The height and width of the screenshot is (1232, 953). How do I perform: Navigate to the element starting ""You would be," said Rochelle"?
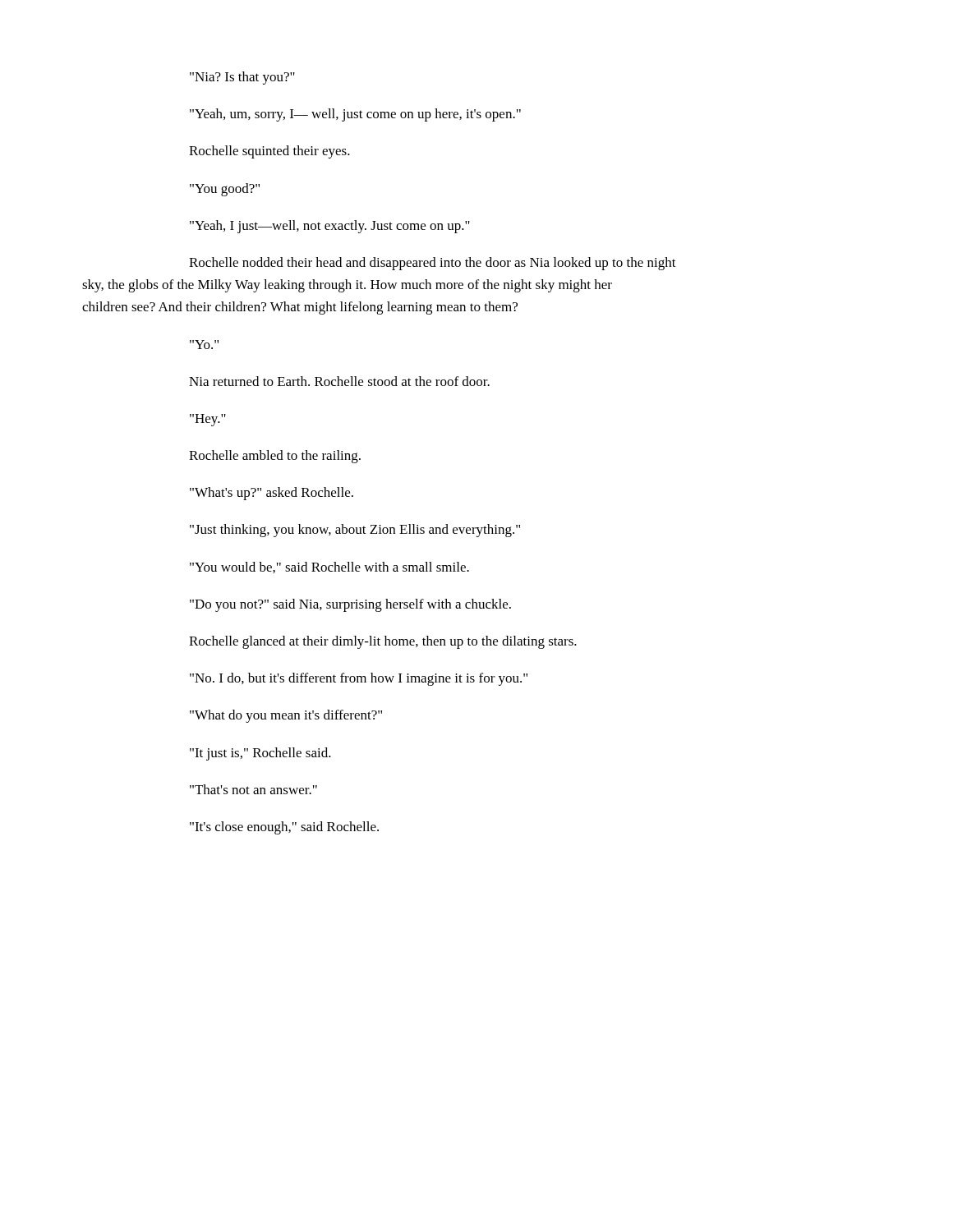pos(329,567)
